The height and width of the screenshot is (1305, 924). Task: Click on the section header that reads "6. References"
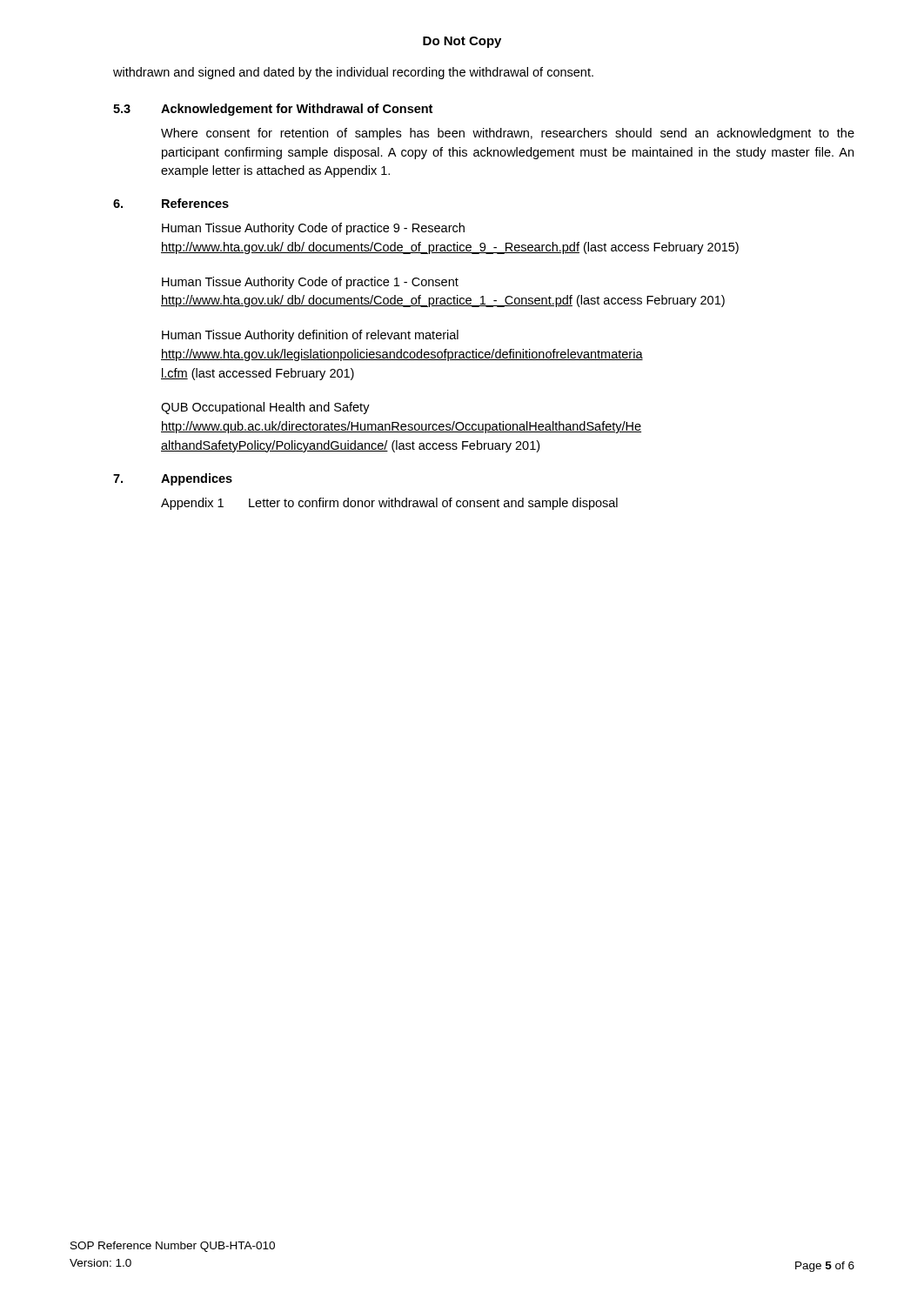click(x=171, y=204)
